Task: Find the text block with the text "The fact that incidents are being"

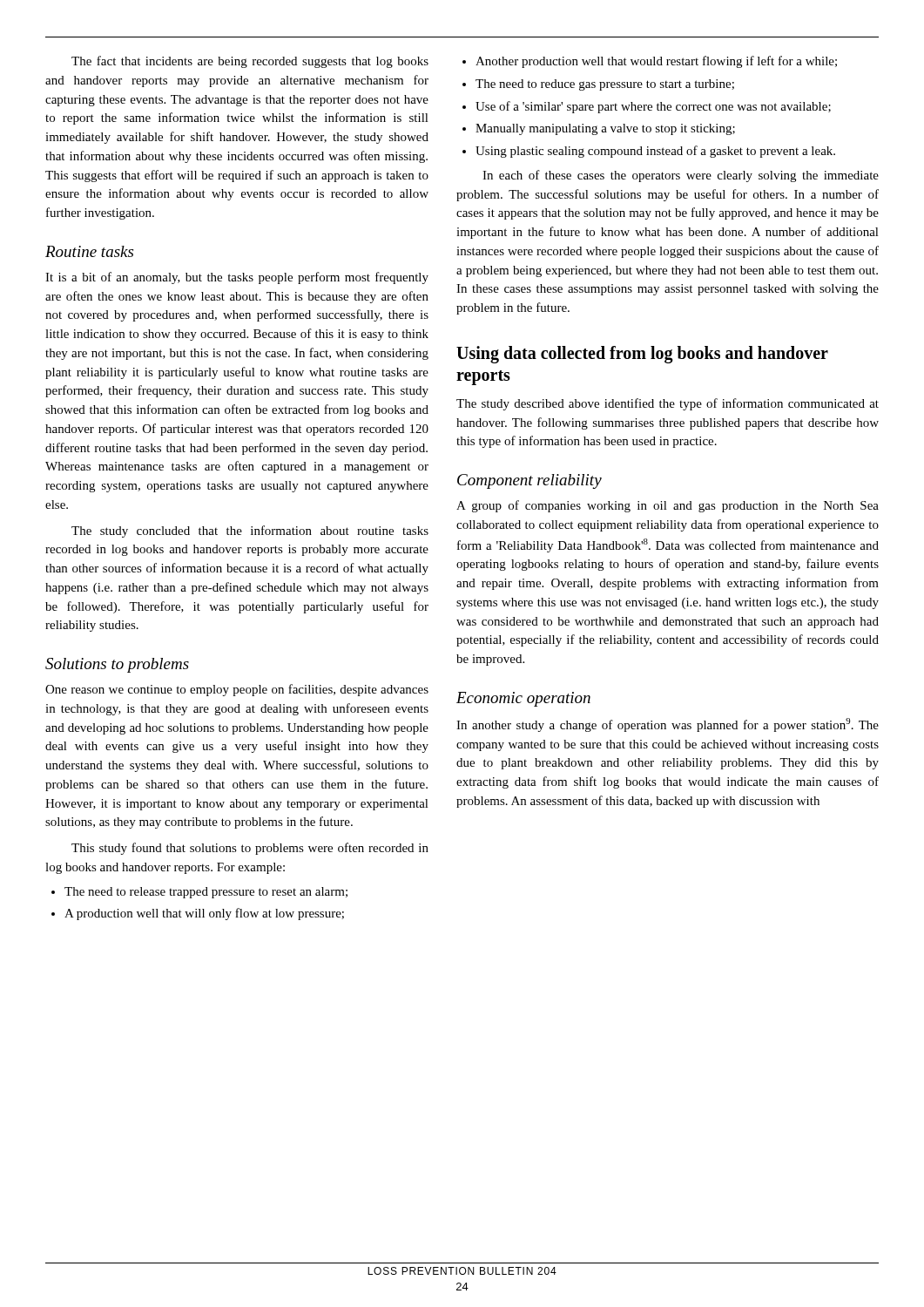Action: pos(237,138)
